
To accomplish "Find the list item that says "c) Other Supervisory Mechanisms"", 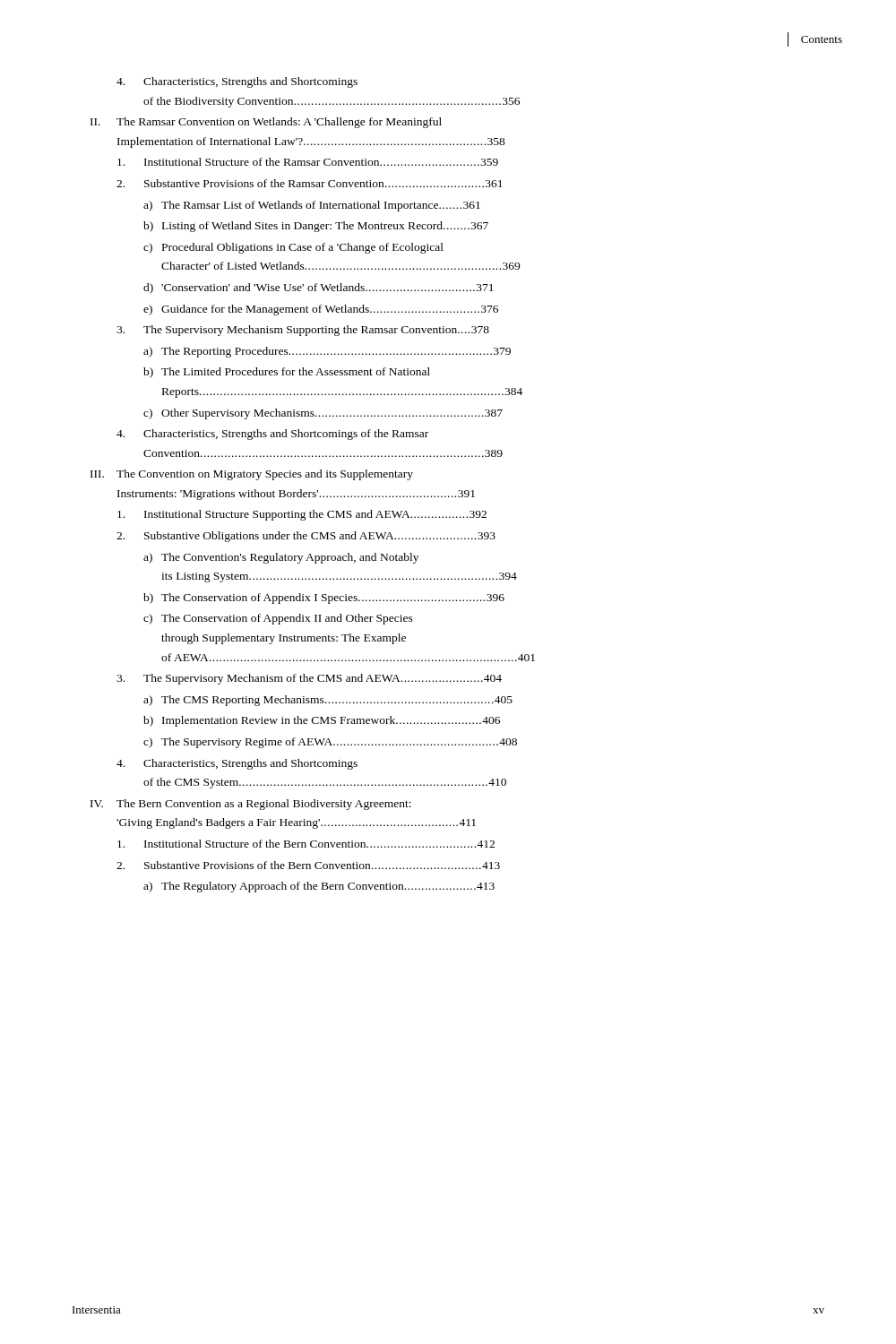I will 457,412.
